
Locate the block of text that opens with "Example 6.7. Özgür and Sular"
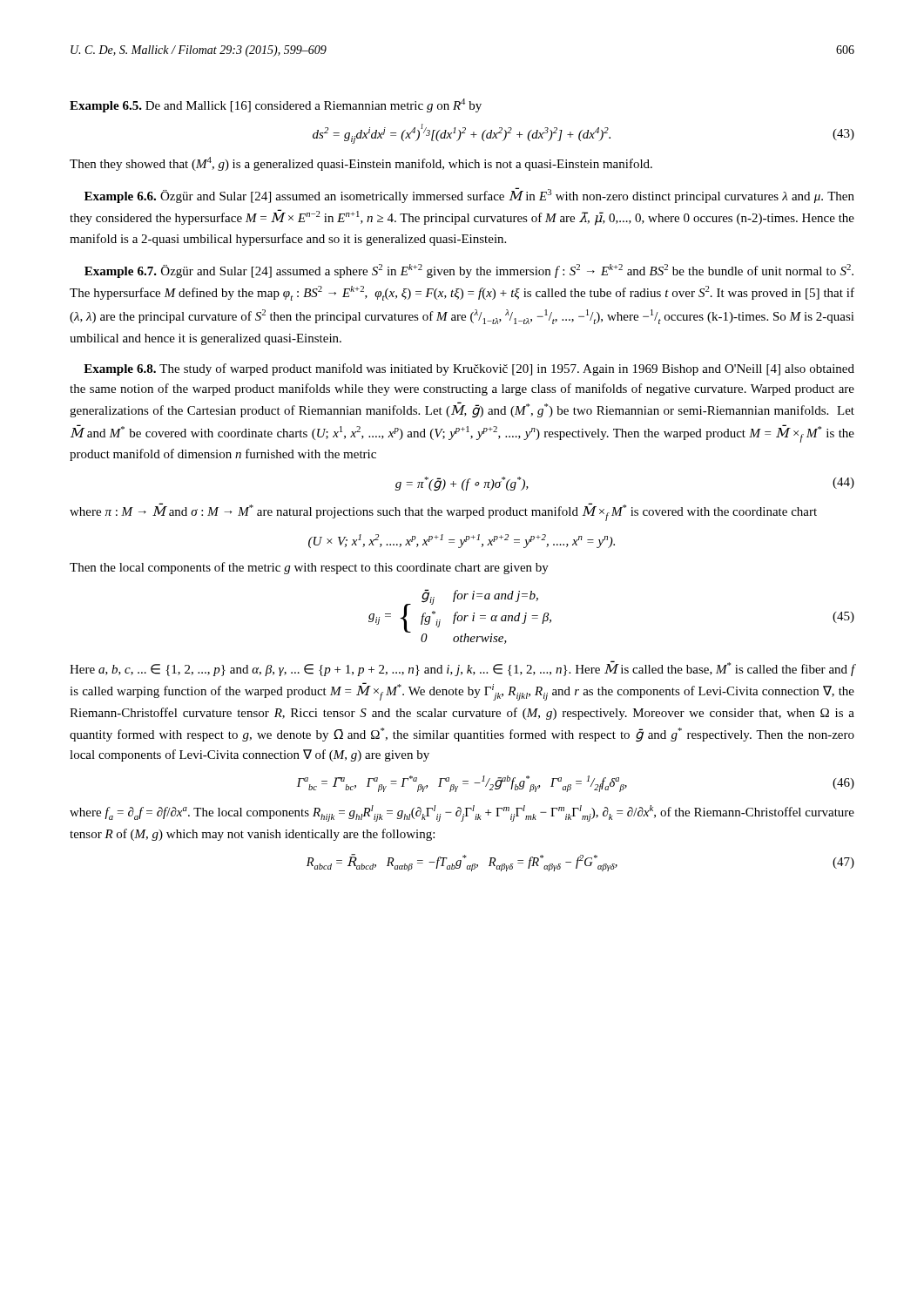tap(462, 303)
